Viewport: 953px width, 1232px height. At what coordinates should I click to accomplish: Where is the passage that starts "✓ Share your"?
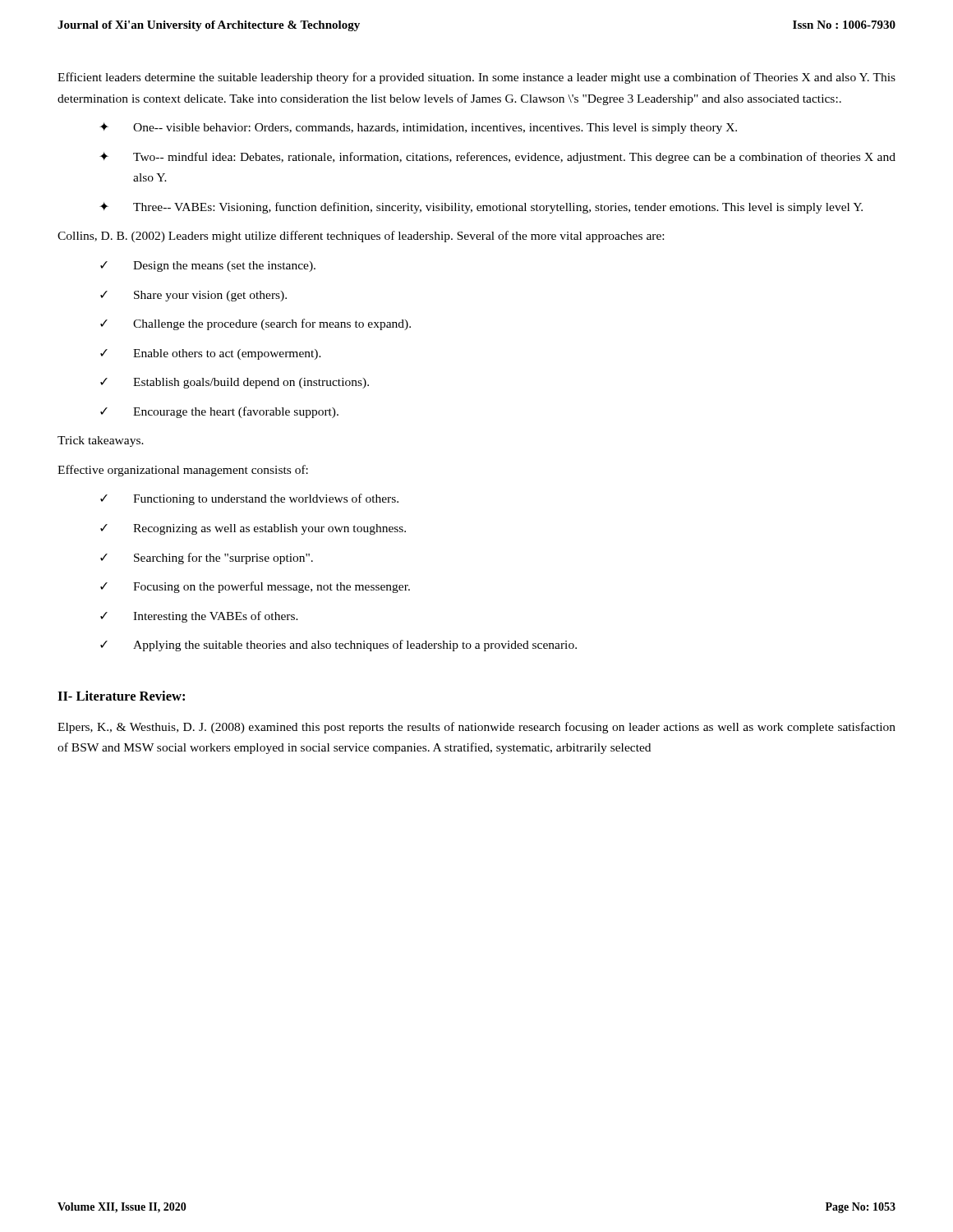click(x=193, y=296)
